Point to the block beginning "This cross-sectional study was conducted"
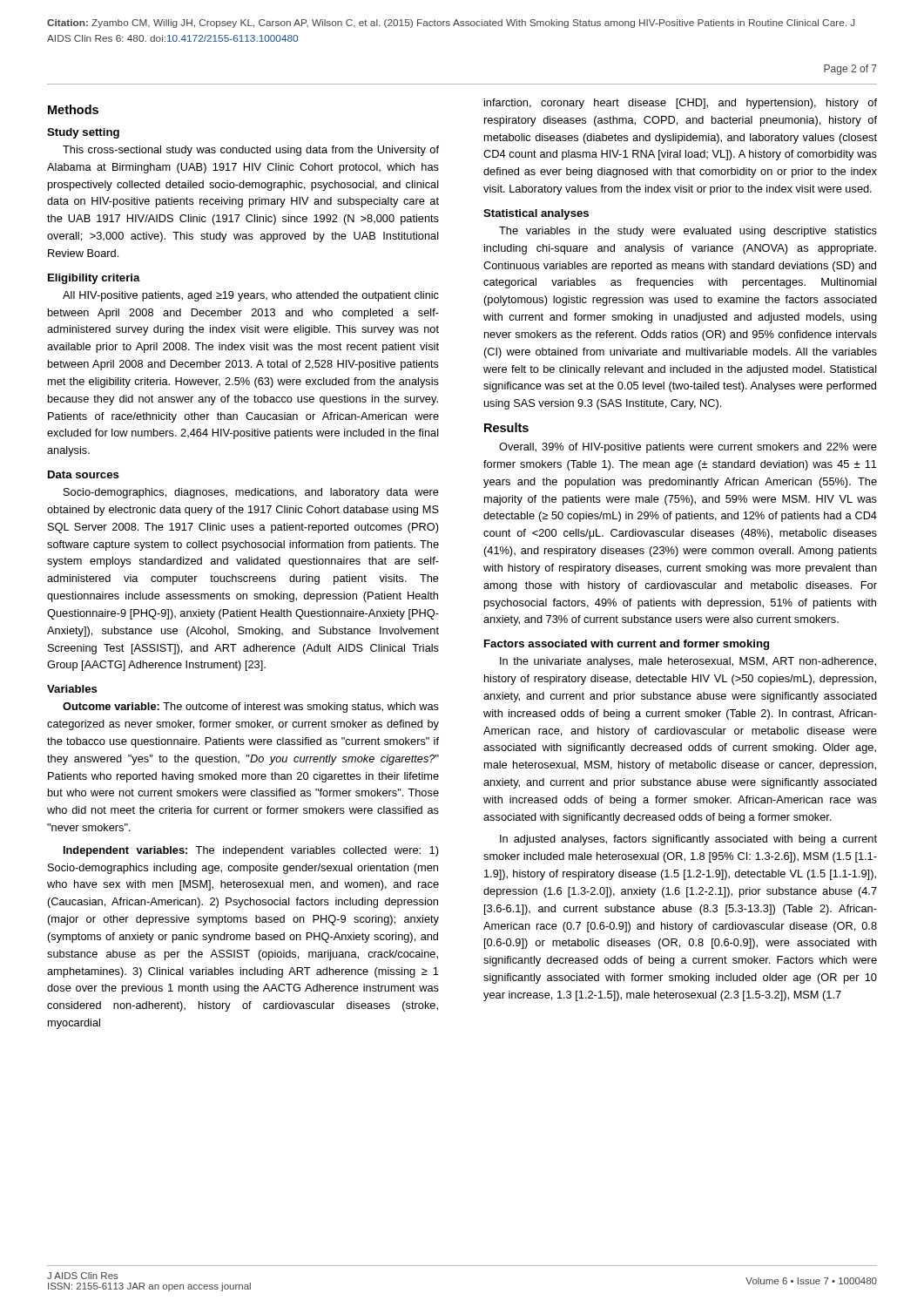This screenshot has height=1307, width=924. click(243, 202)
